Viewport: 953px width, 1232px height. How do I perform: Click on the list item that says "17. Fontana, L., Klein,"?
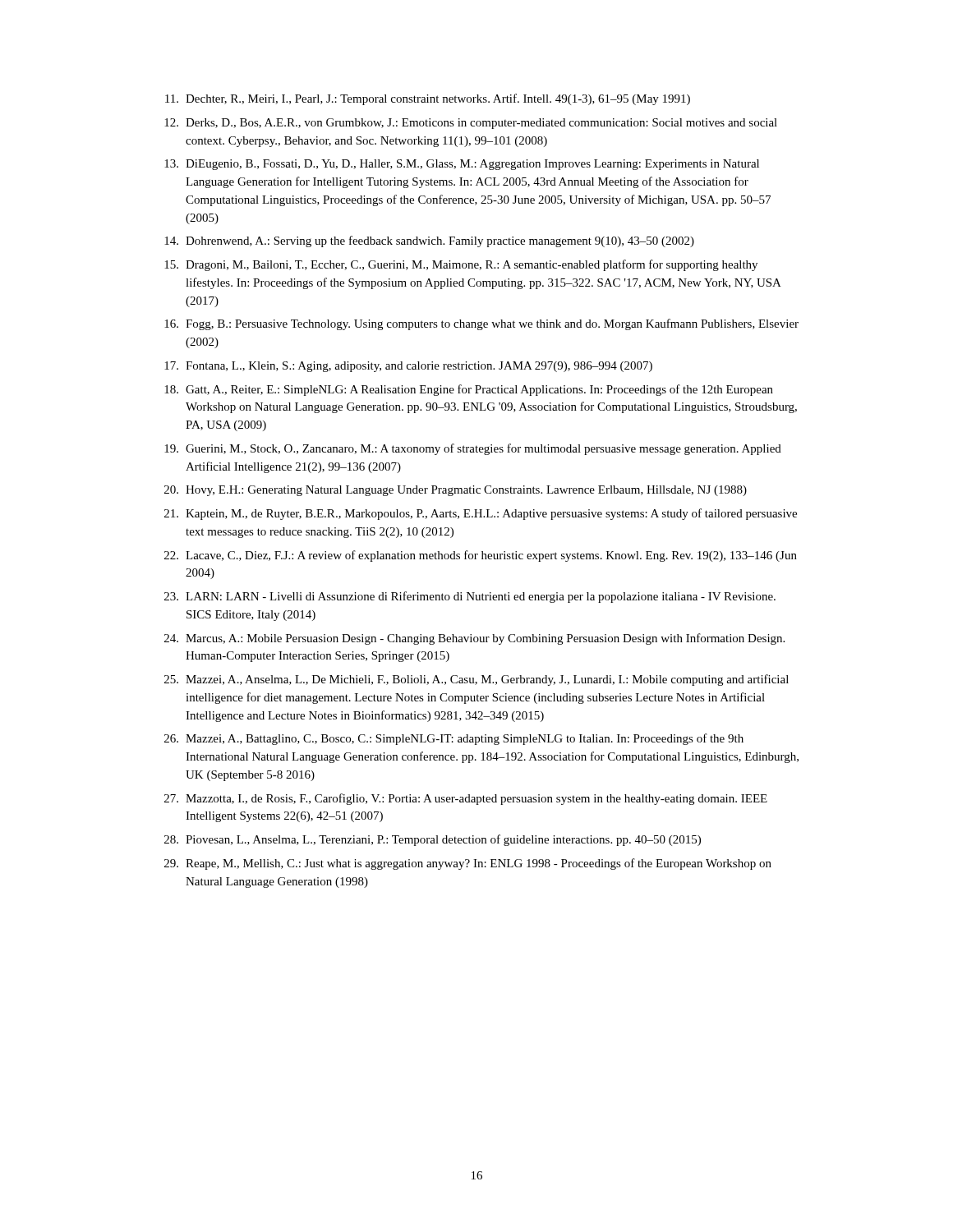point(476,366)
